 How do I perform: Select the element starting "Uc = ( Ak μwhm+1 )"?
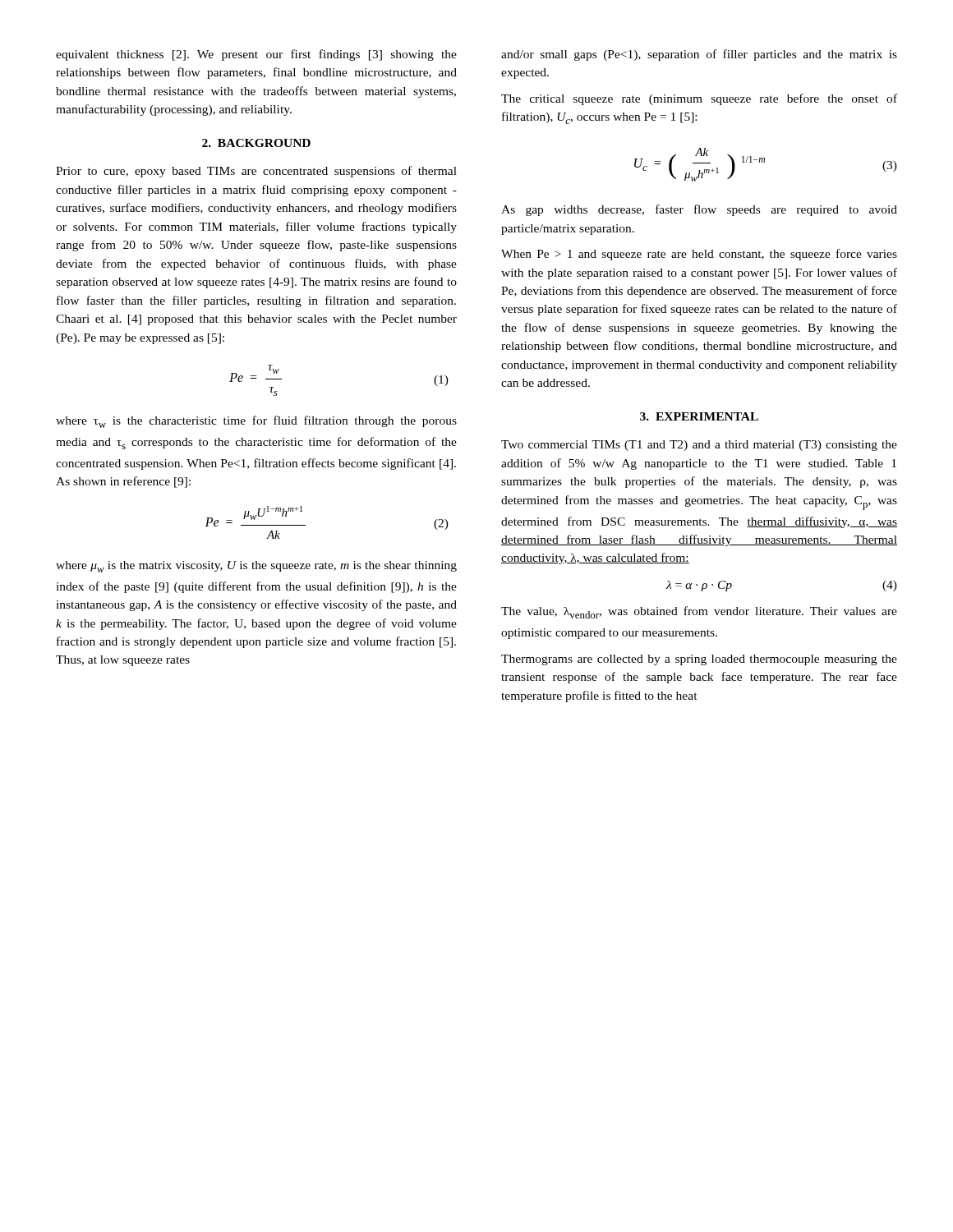point(765,165)
